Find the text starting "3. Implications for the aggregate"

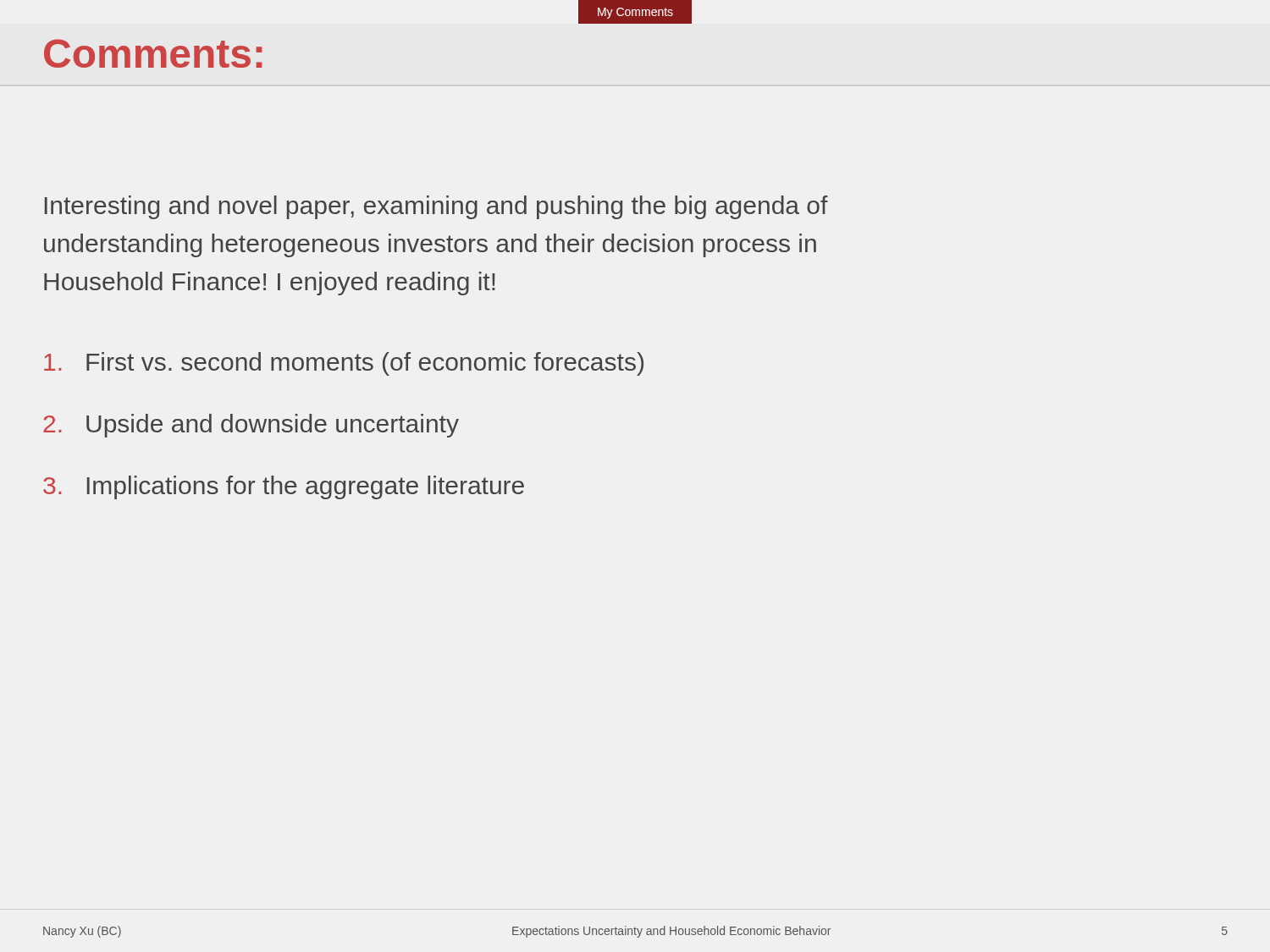point(284,485)
